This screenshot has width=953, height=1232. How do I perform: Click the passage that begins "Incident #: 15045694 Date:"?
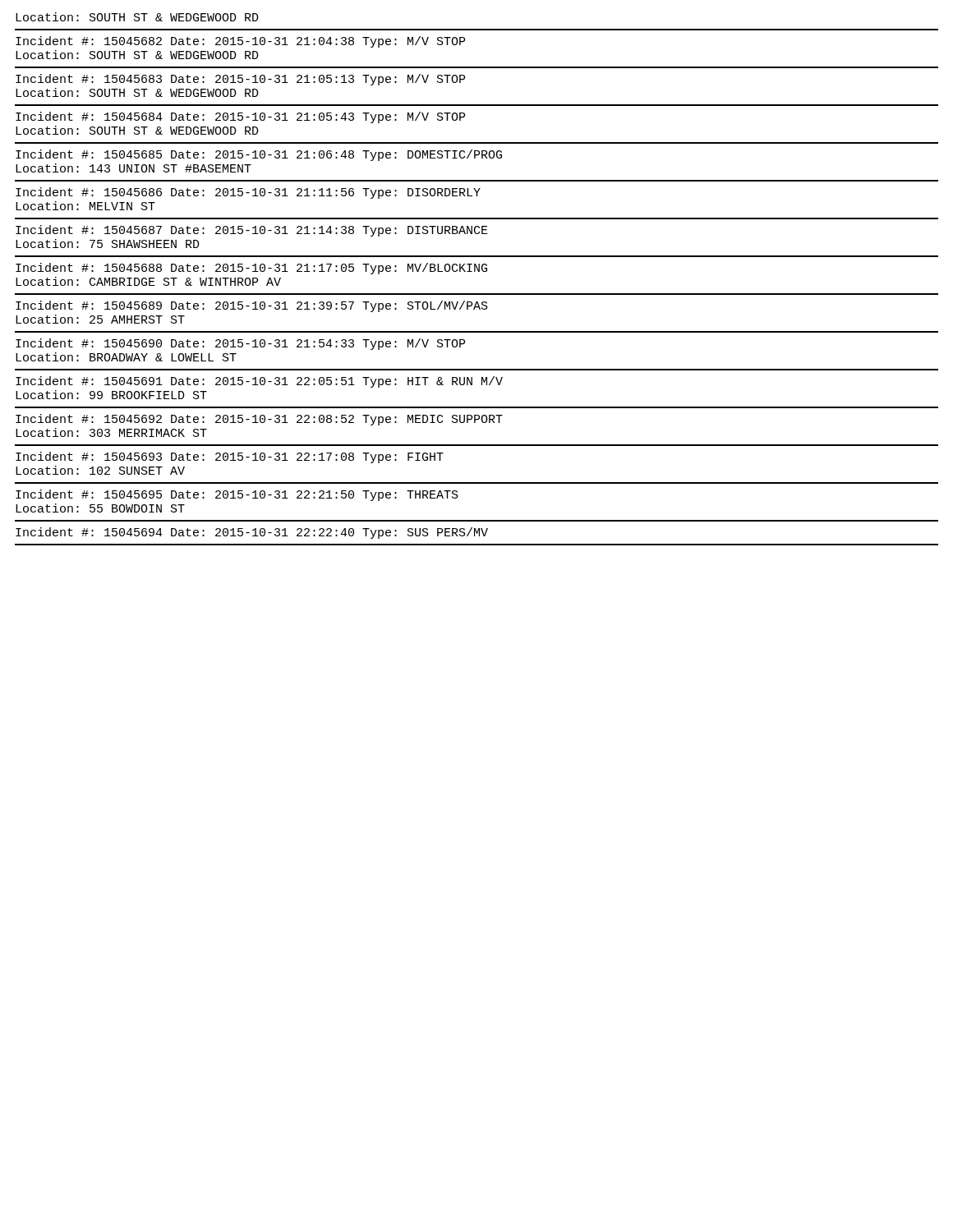tap(476, 533)
